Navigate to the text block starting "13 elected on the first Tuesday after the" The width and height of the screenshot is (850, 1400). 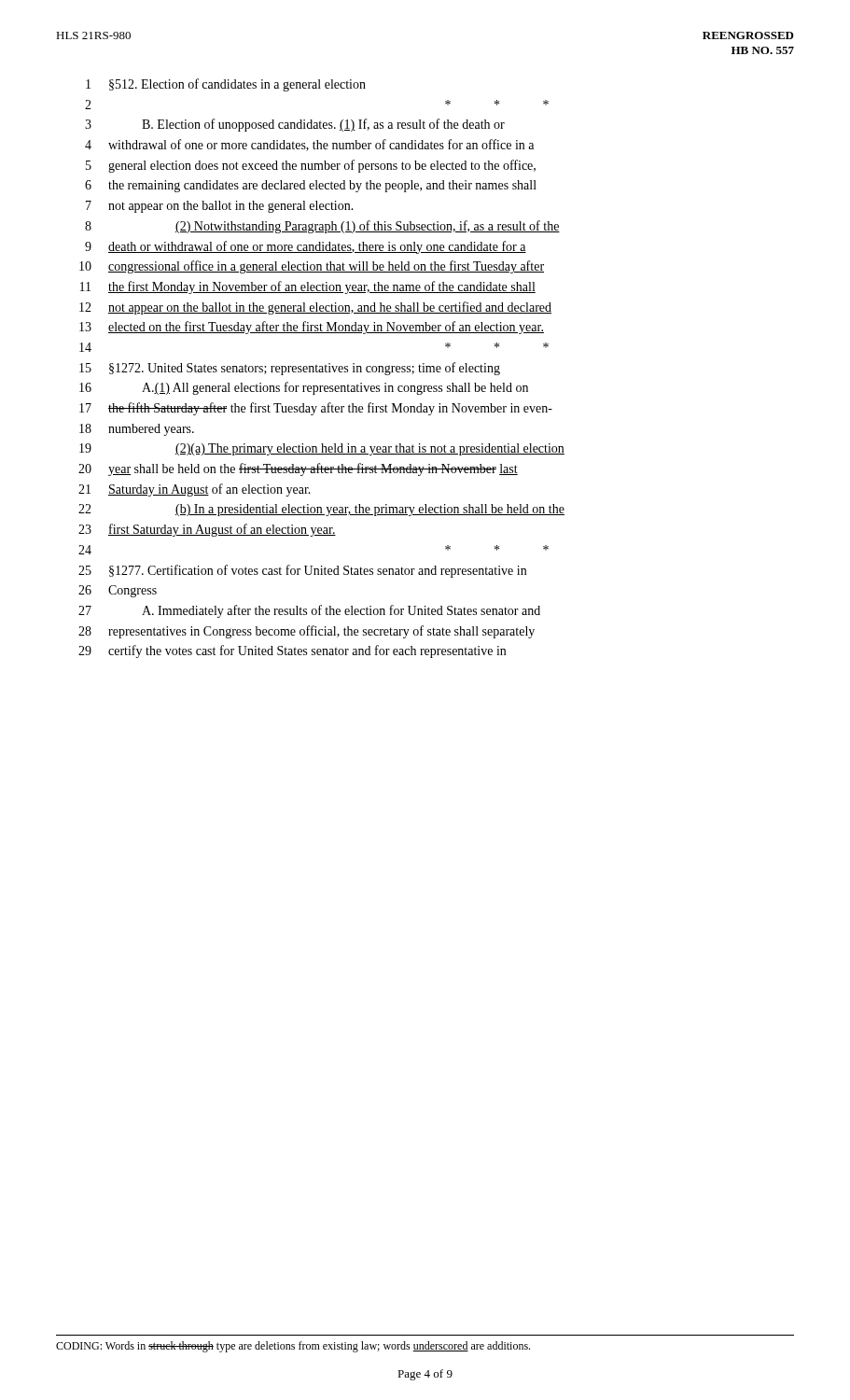pos(425,328)
